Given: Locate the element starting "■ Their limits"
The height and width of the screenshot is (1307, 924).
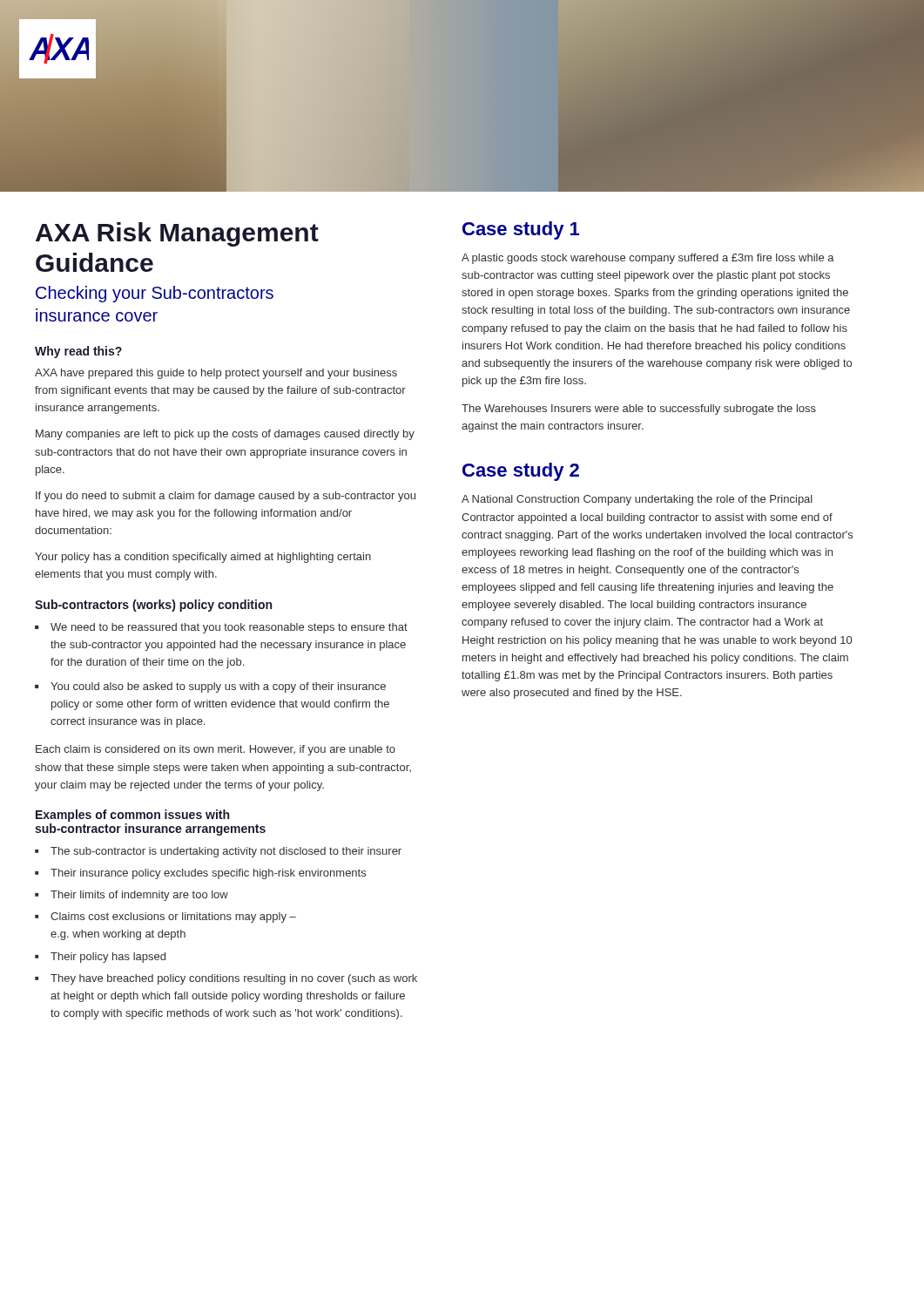Looking at the screenshot, I should (x=131, y=895).
